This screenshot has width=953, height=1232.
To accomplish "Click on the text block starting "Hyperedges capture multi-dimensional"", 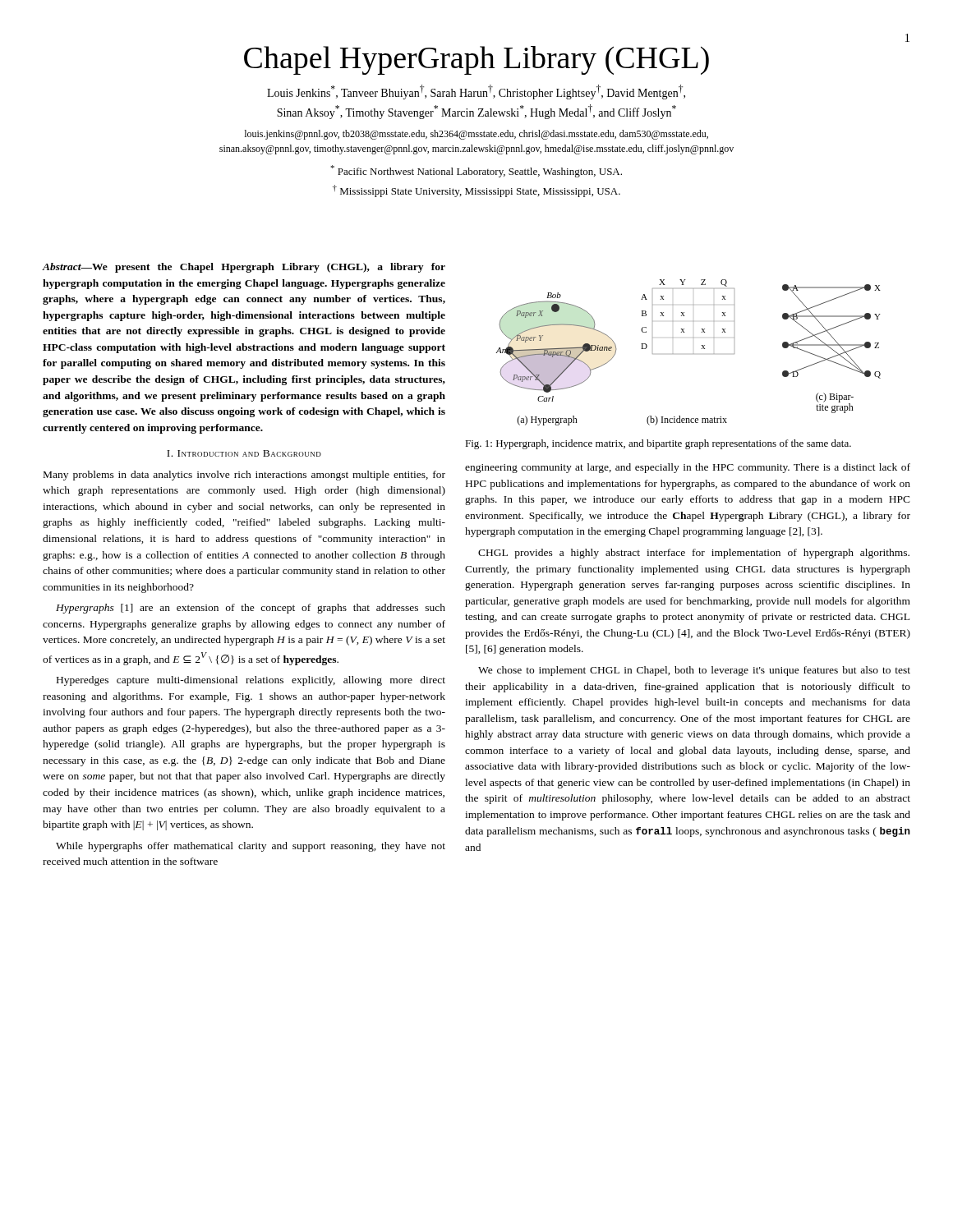I will tap(244, 752).
